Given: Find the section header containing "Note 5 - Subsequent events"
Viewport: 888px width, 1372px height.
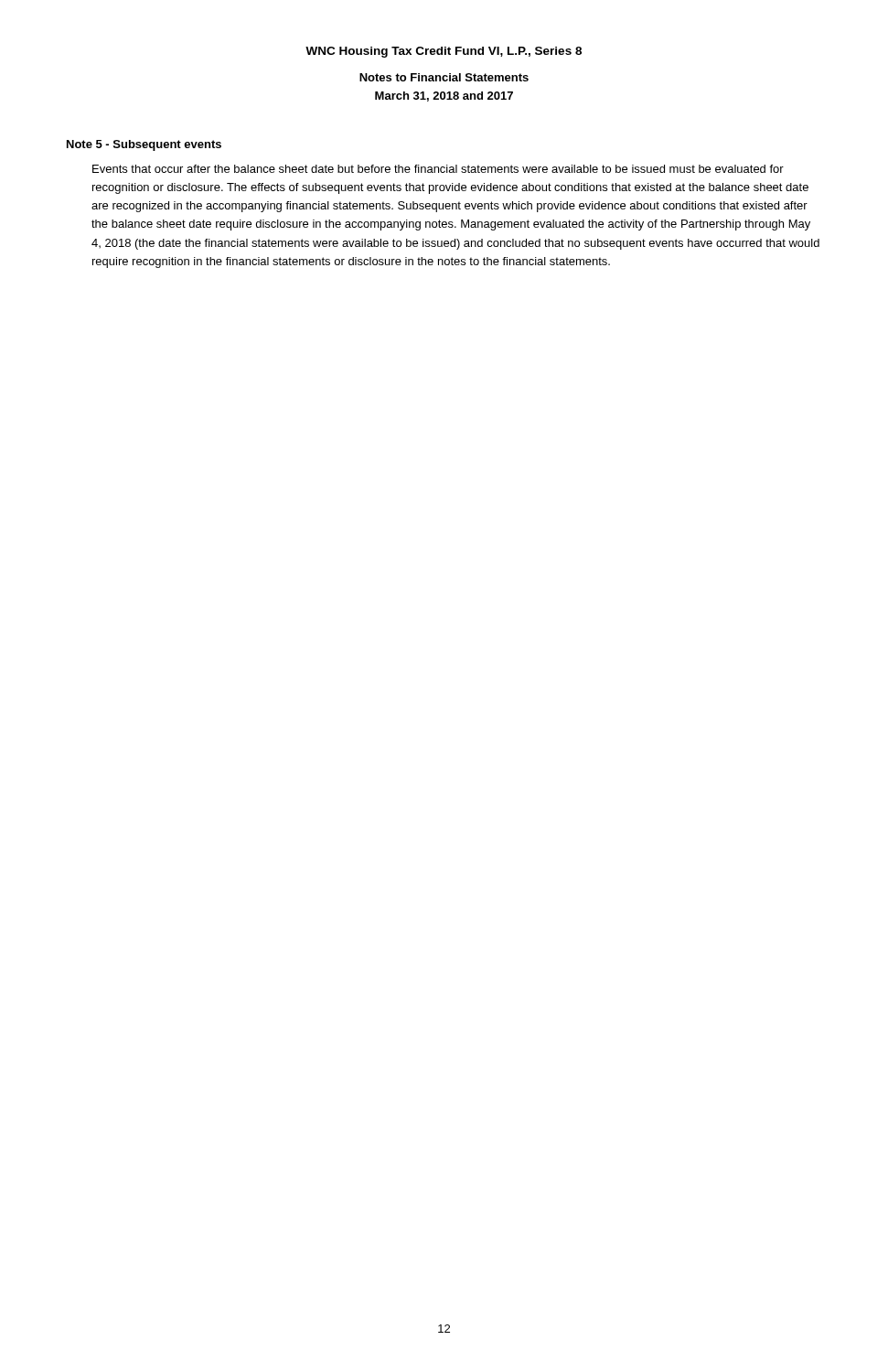Looking at the screenshot, I should pos(144,144).
